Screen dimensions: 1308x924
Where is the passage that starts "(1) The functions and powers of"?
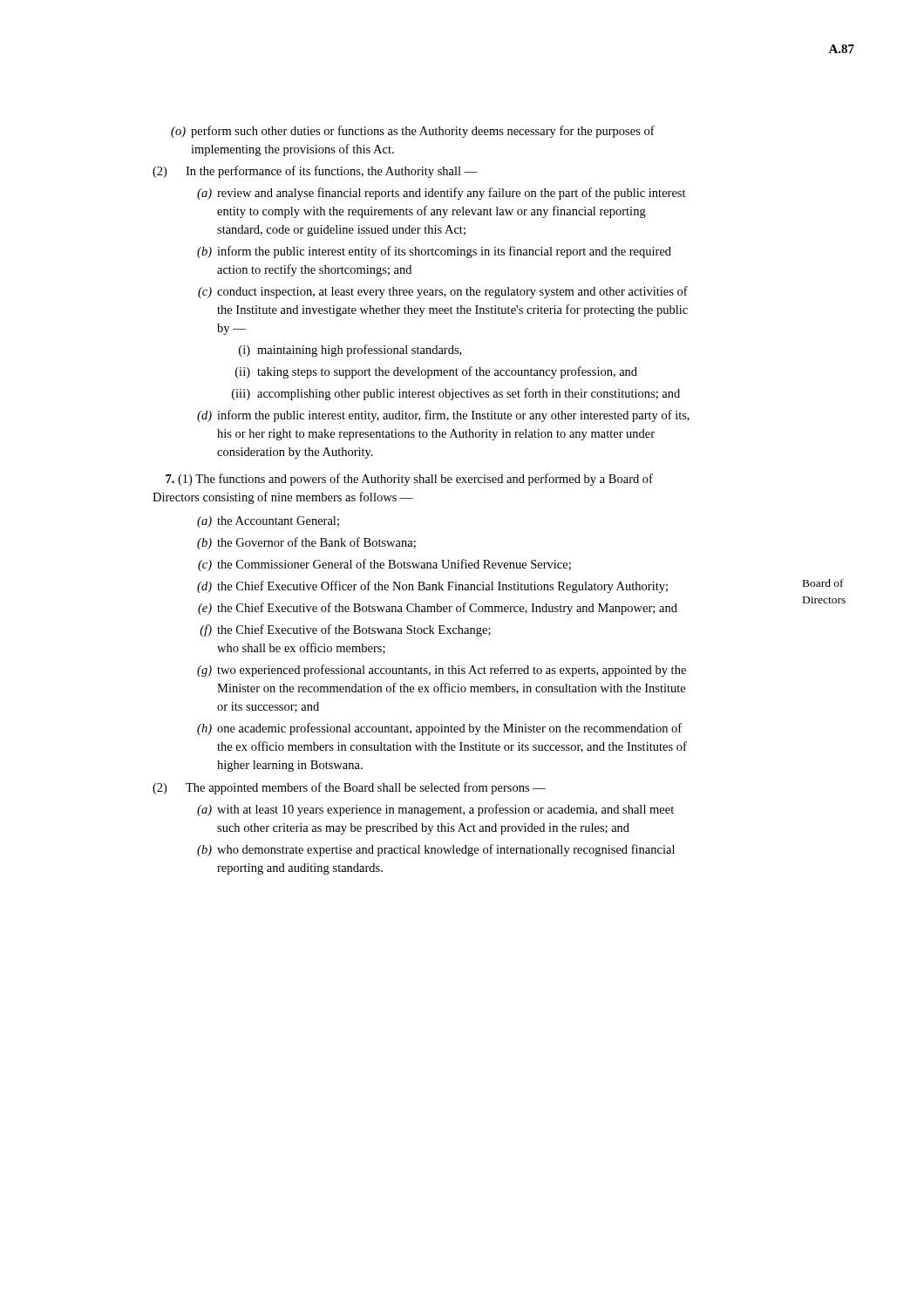pyautogui.click(x=403, y=488)
